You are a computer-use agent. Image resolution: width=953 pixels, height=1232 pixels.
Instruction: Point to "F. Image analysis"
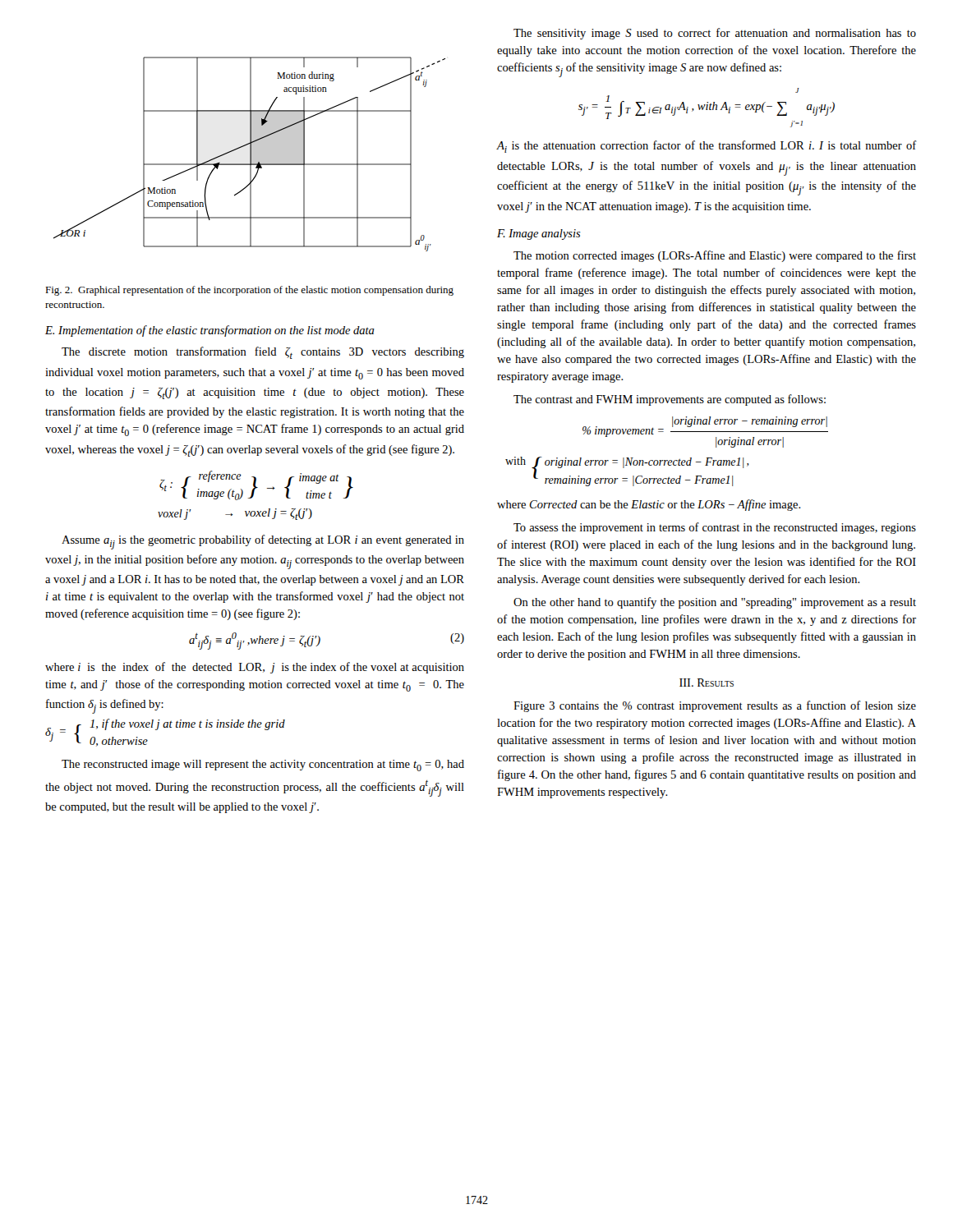click(x=539, y=233)
